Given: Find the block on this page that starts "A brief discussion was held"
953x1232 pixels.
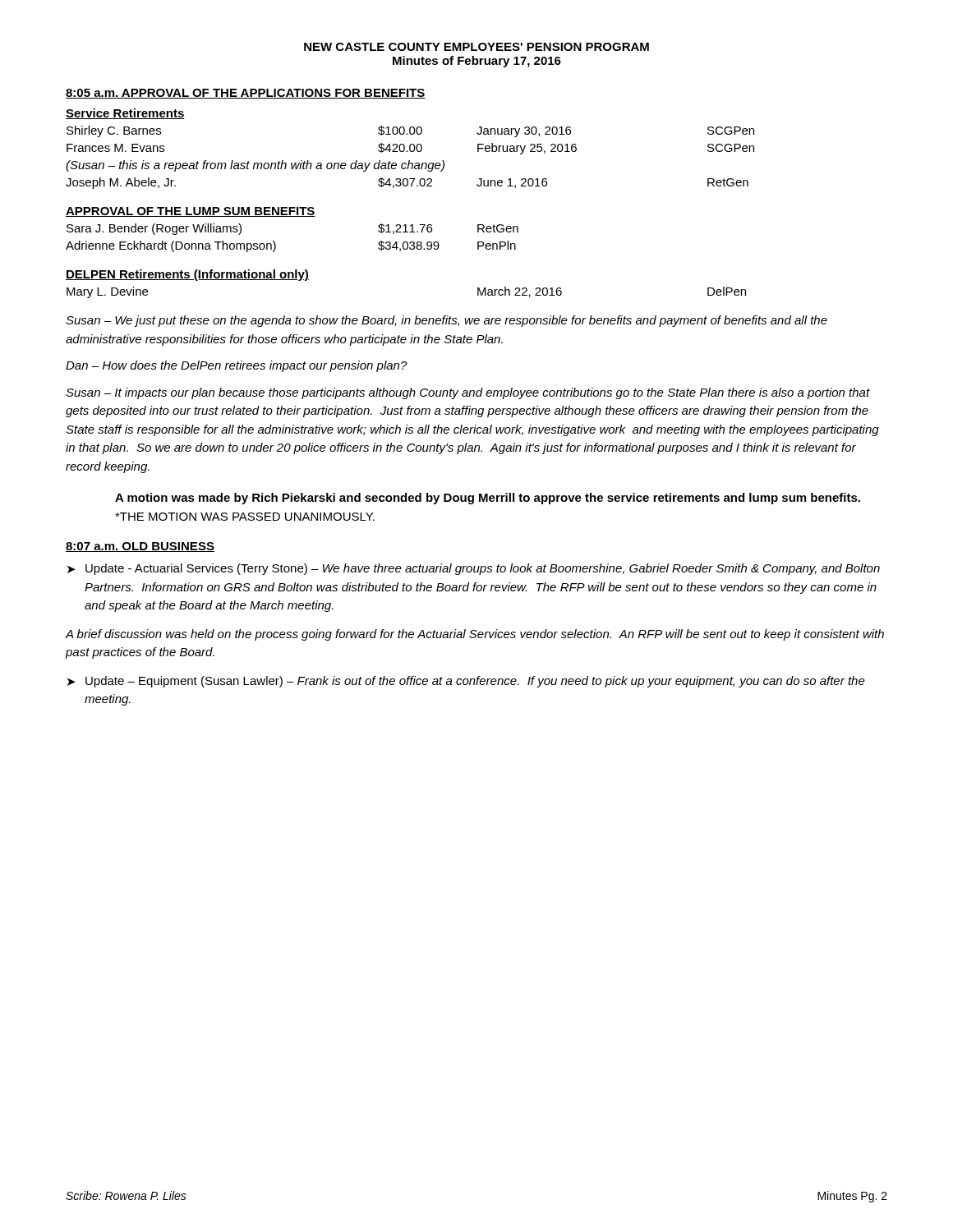Looking at the screenshot, I should click(475, 642).
